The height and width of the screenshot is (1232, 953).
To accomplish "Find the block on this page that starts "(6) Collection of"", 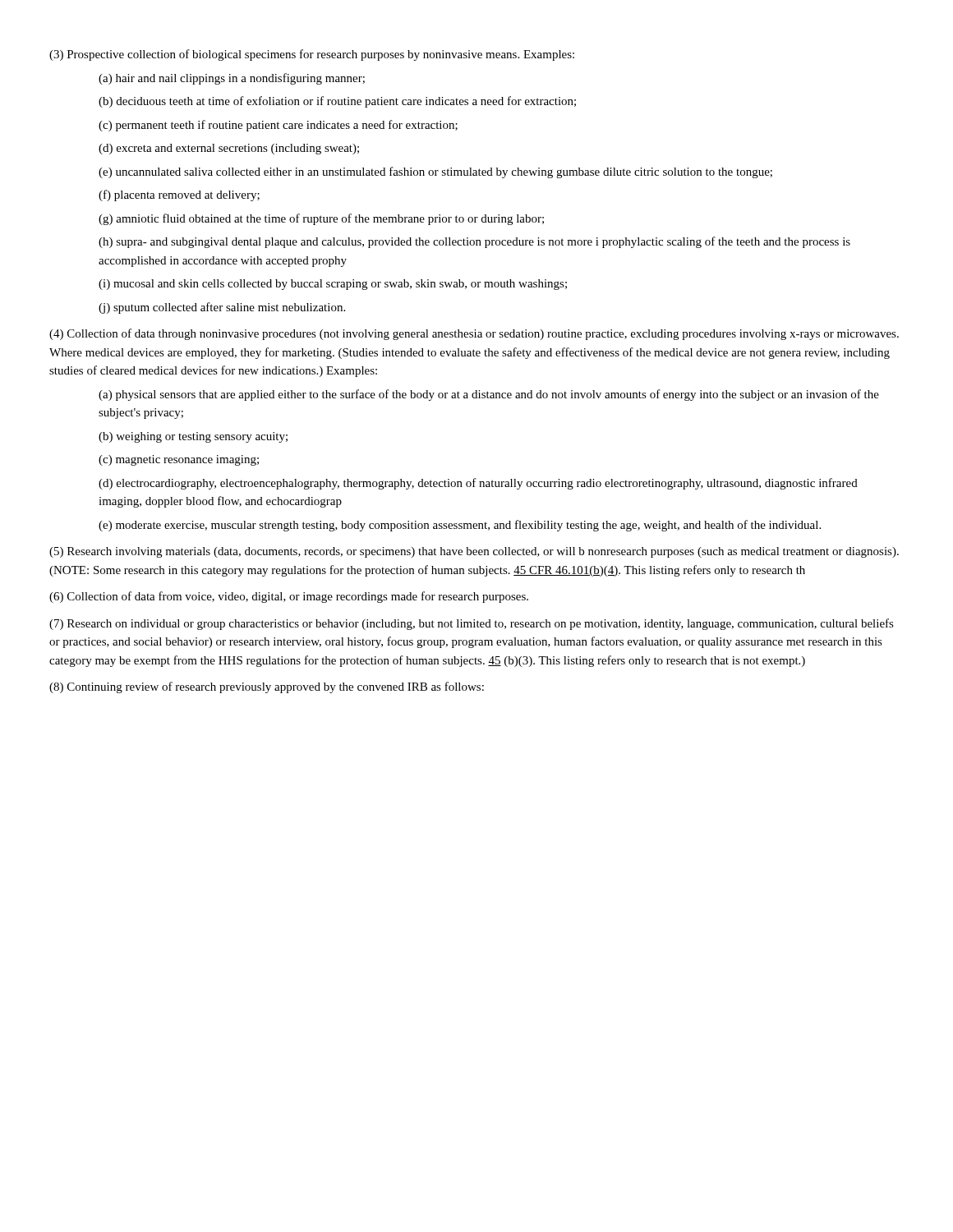I will click(x=289, y=596).
